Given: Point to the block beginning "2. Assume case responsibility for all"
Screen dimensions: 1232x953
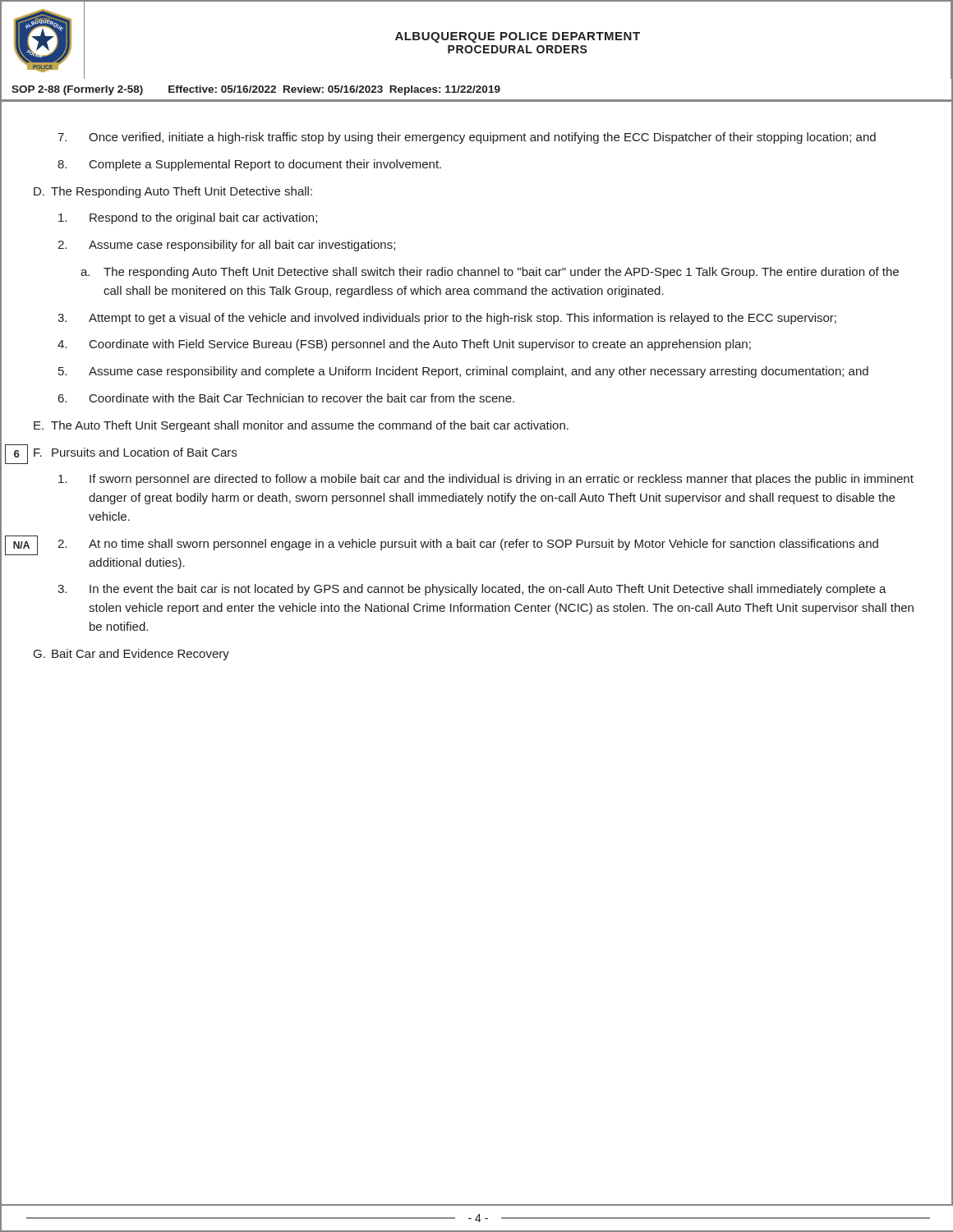Looking at the screenshot, I should pyautogui.click(x=226, y=246).
